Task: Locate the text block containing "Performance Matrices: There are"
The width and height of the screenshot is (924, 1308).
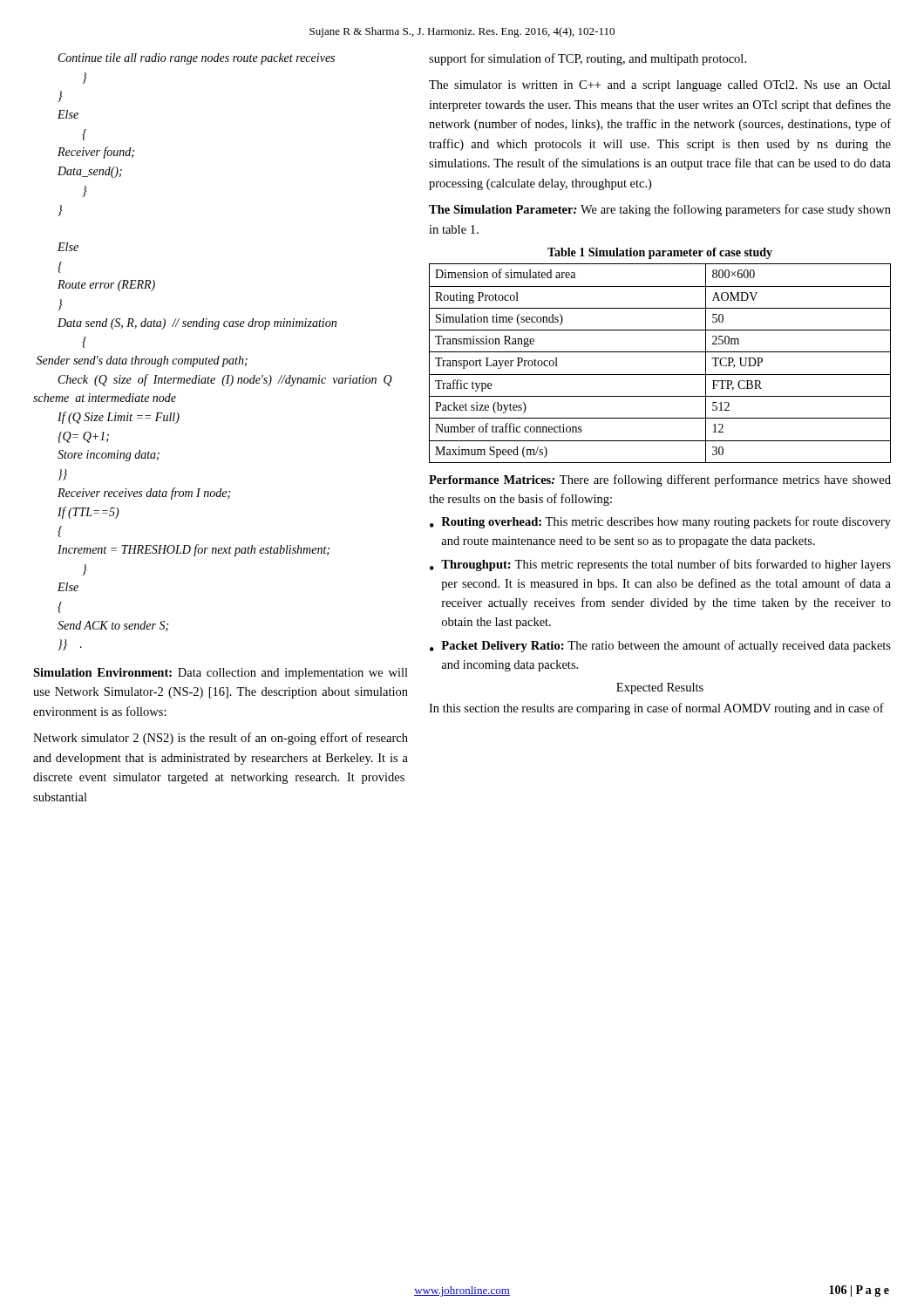Action: 660,489
